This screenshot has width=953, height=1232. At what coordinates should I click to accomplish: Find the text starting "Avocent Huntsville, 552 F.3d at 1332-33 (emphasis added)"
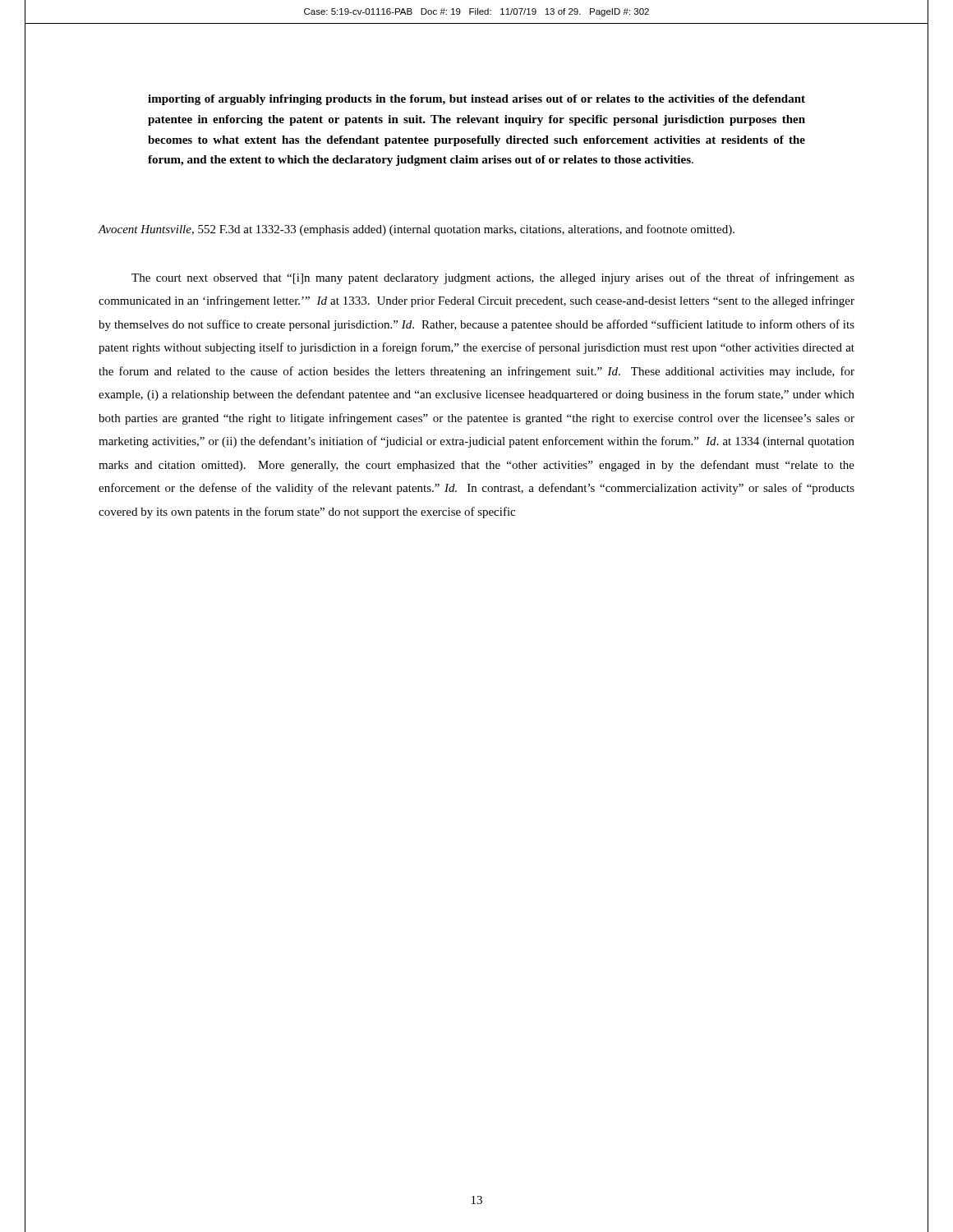tap(417, 229)
